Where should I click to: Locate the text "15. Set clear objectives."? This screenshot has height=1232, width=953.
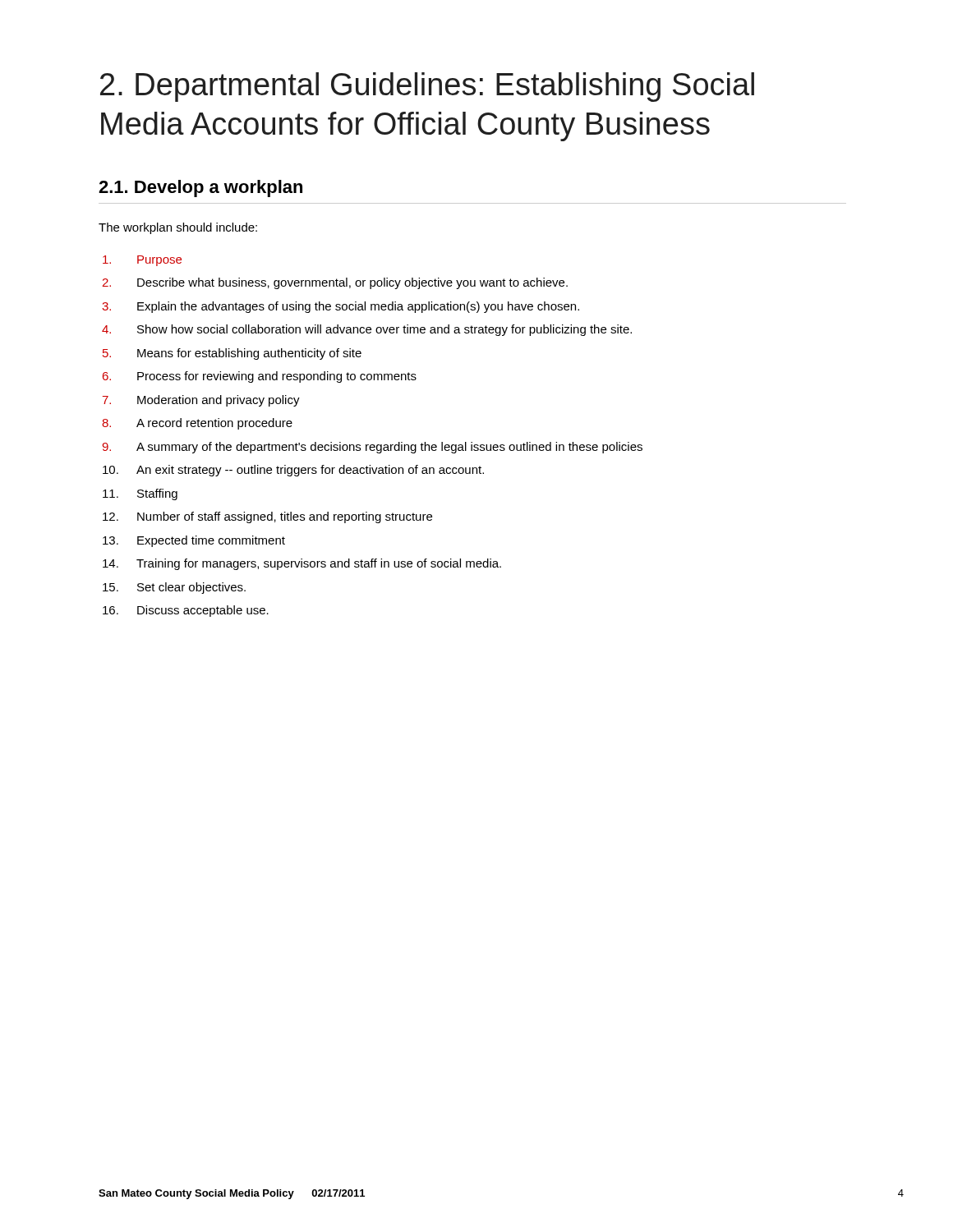(x=173, y=587)
